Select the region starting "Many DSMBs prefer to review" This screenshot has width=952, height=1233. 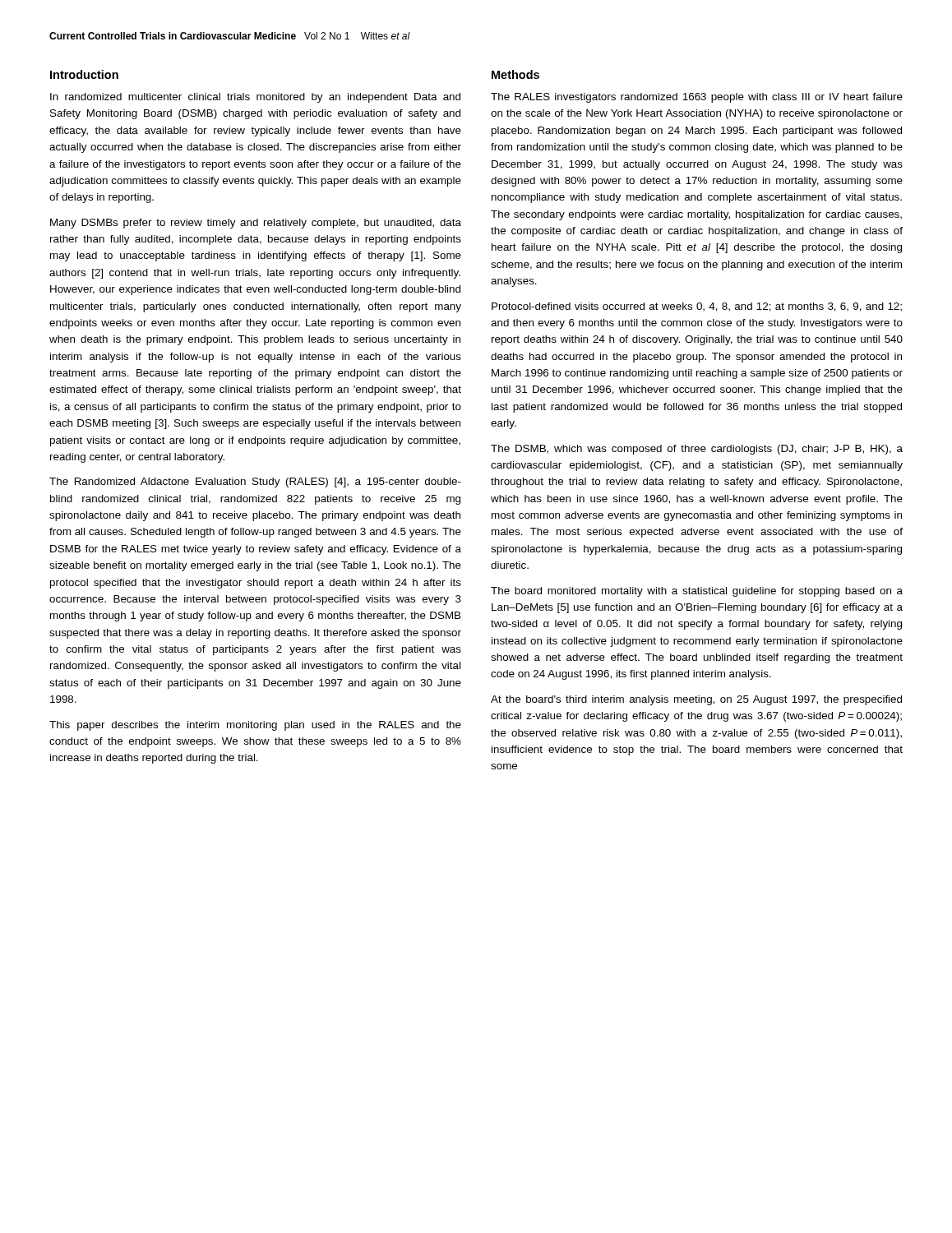[x=255, y=340]
